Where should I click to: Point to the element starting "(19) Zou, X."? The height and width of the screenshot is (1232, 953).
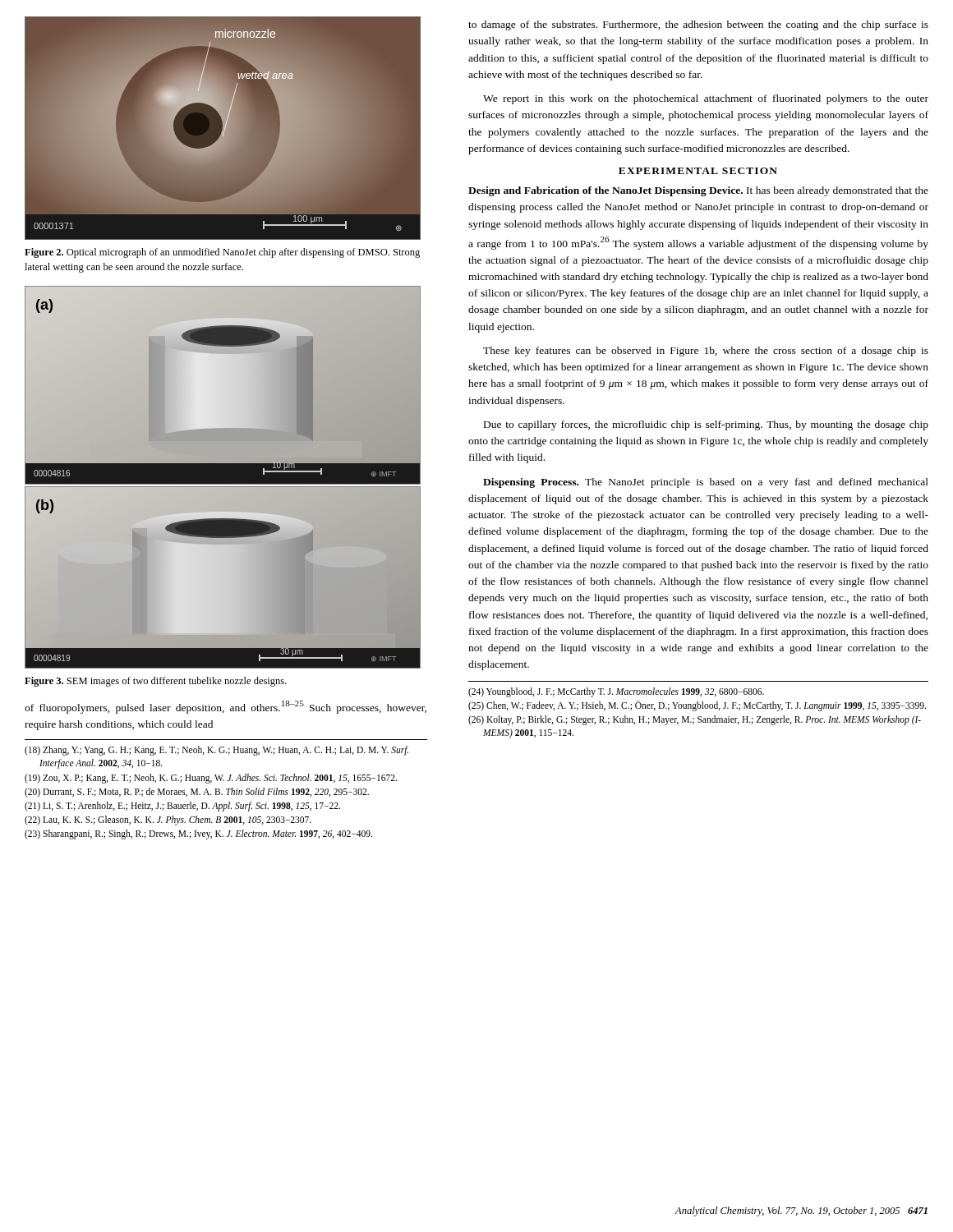pos(211,777)
